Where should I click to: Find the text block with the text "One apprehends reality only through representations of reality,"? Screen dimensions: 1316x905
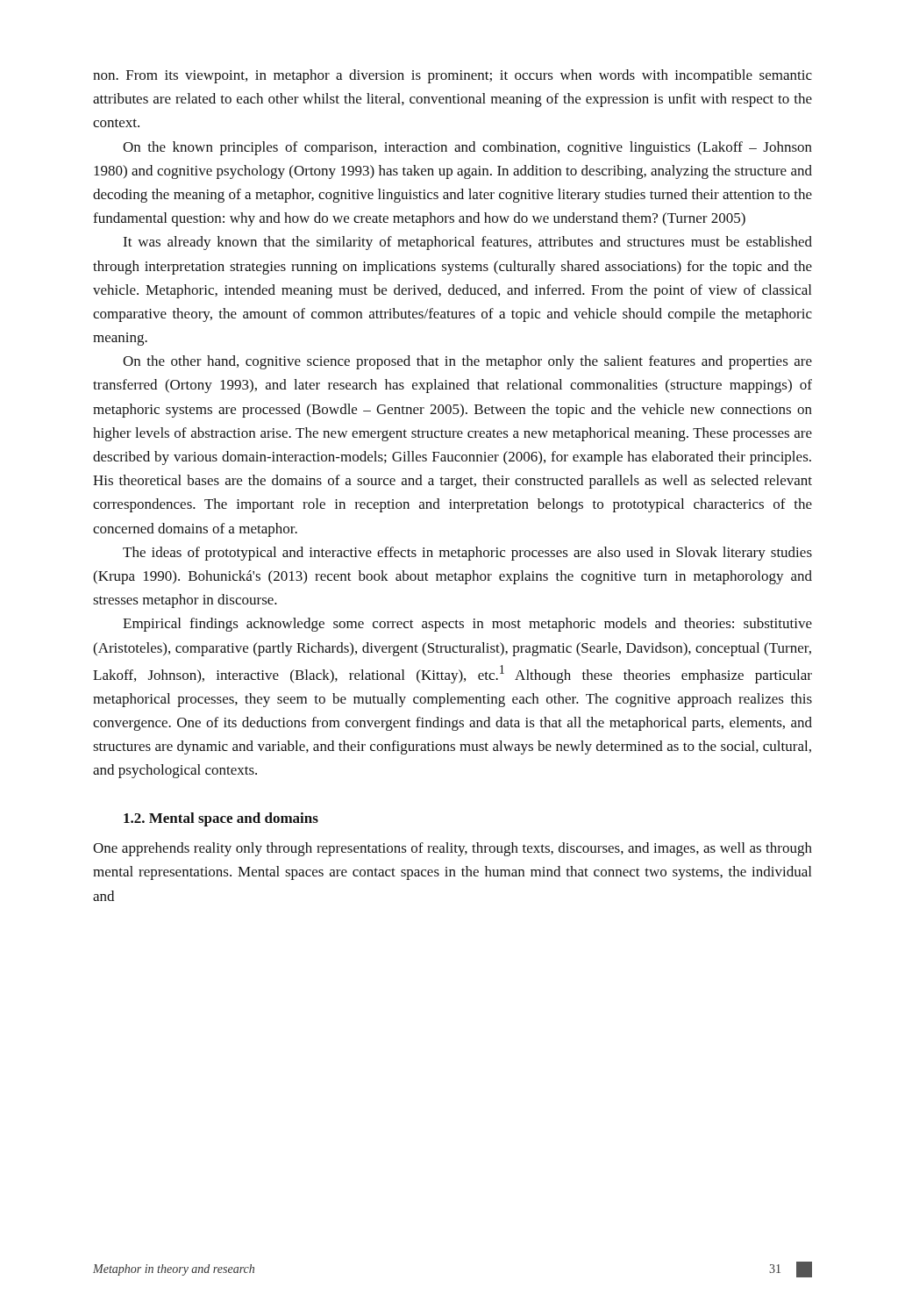[452, 872]
